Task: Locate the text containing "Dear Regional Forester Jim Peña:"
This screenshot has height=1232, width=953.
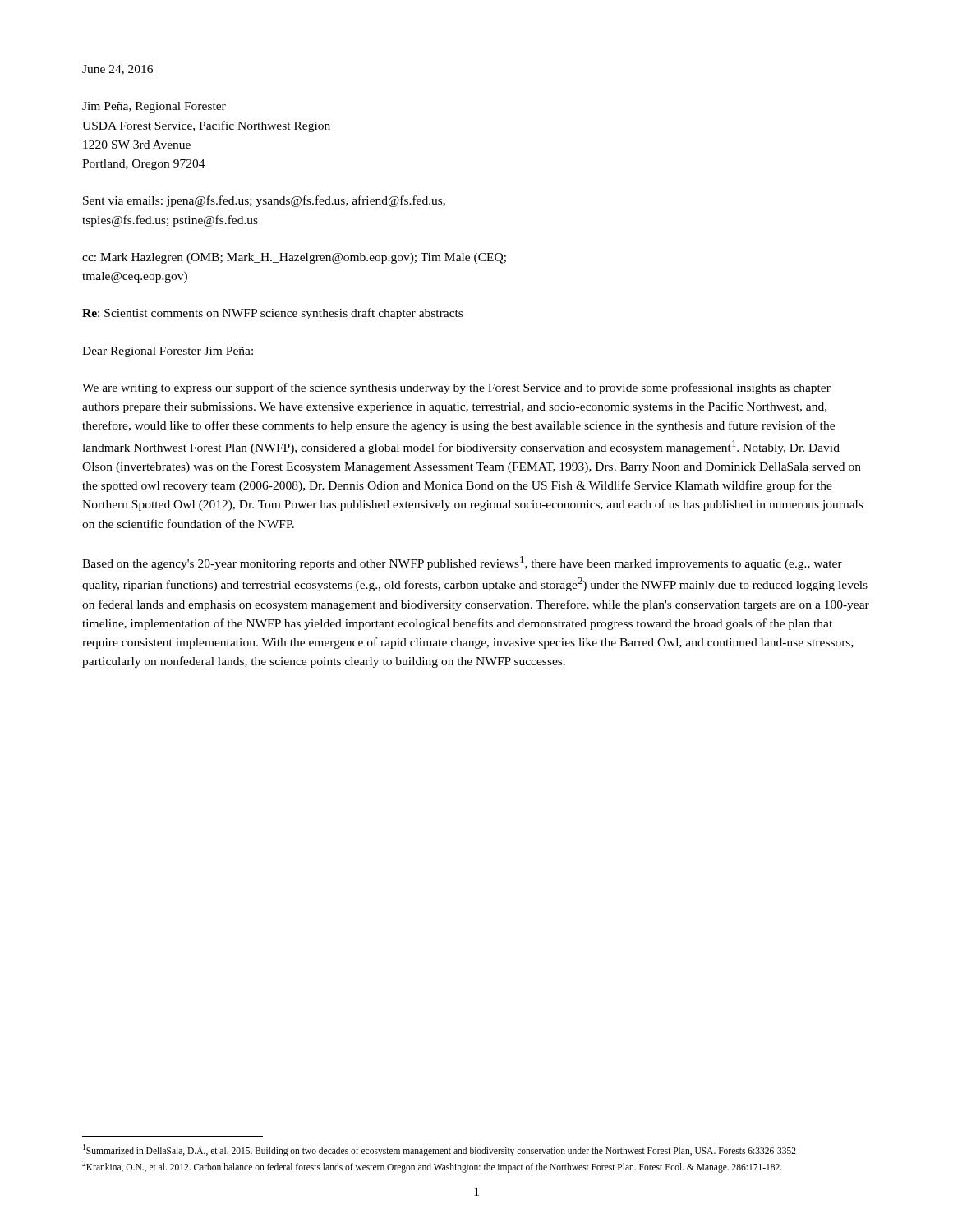Action: [168, 352]
